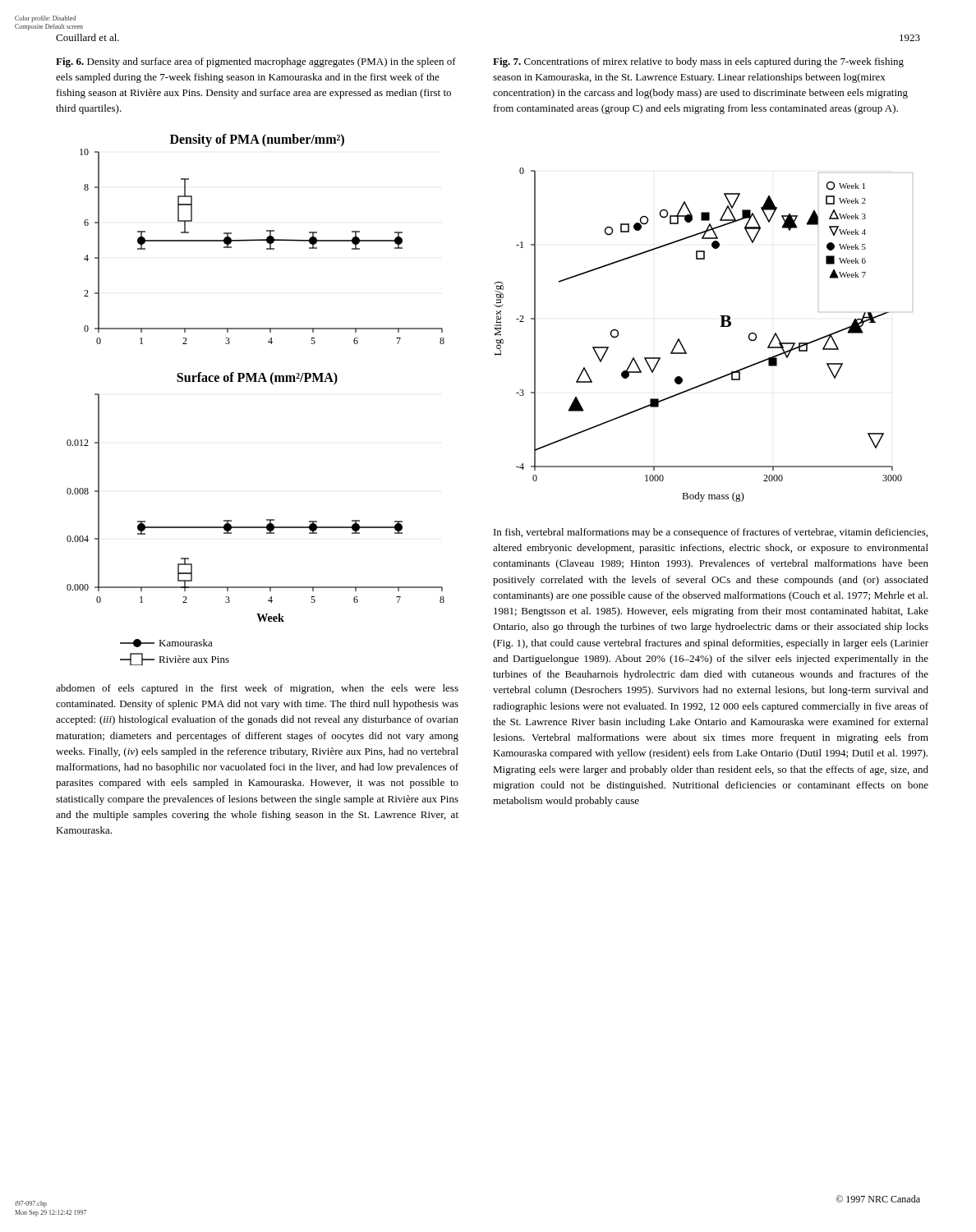Viewport: 976px width, 1232px height.
Task: Click on the caption that reads "Fig. 7. Concentrations of mirex relative to body"
Action: [700, 84]
